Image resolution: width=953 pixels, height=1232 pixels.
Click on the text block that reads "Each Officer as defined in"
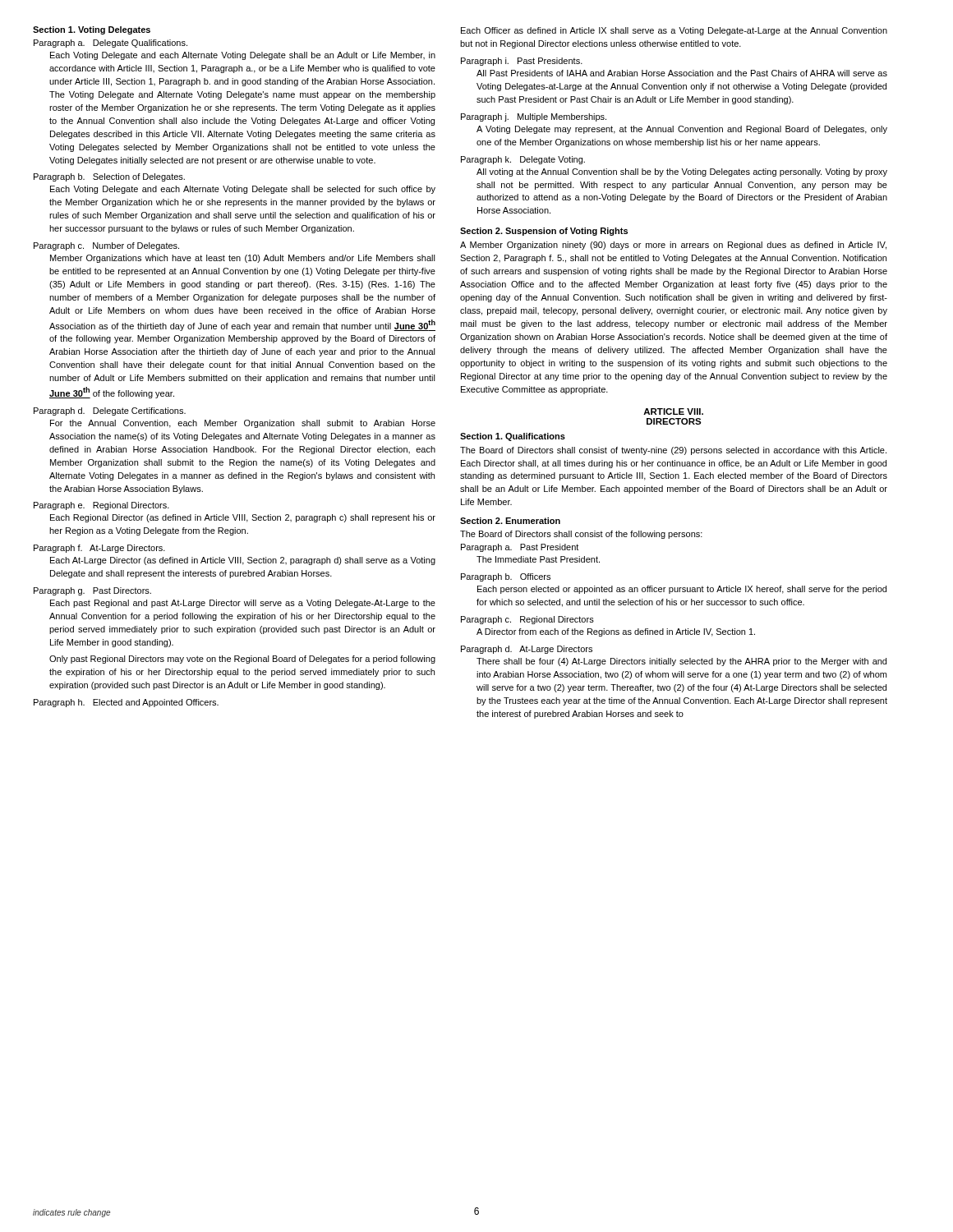[x=674, y=37]
